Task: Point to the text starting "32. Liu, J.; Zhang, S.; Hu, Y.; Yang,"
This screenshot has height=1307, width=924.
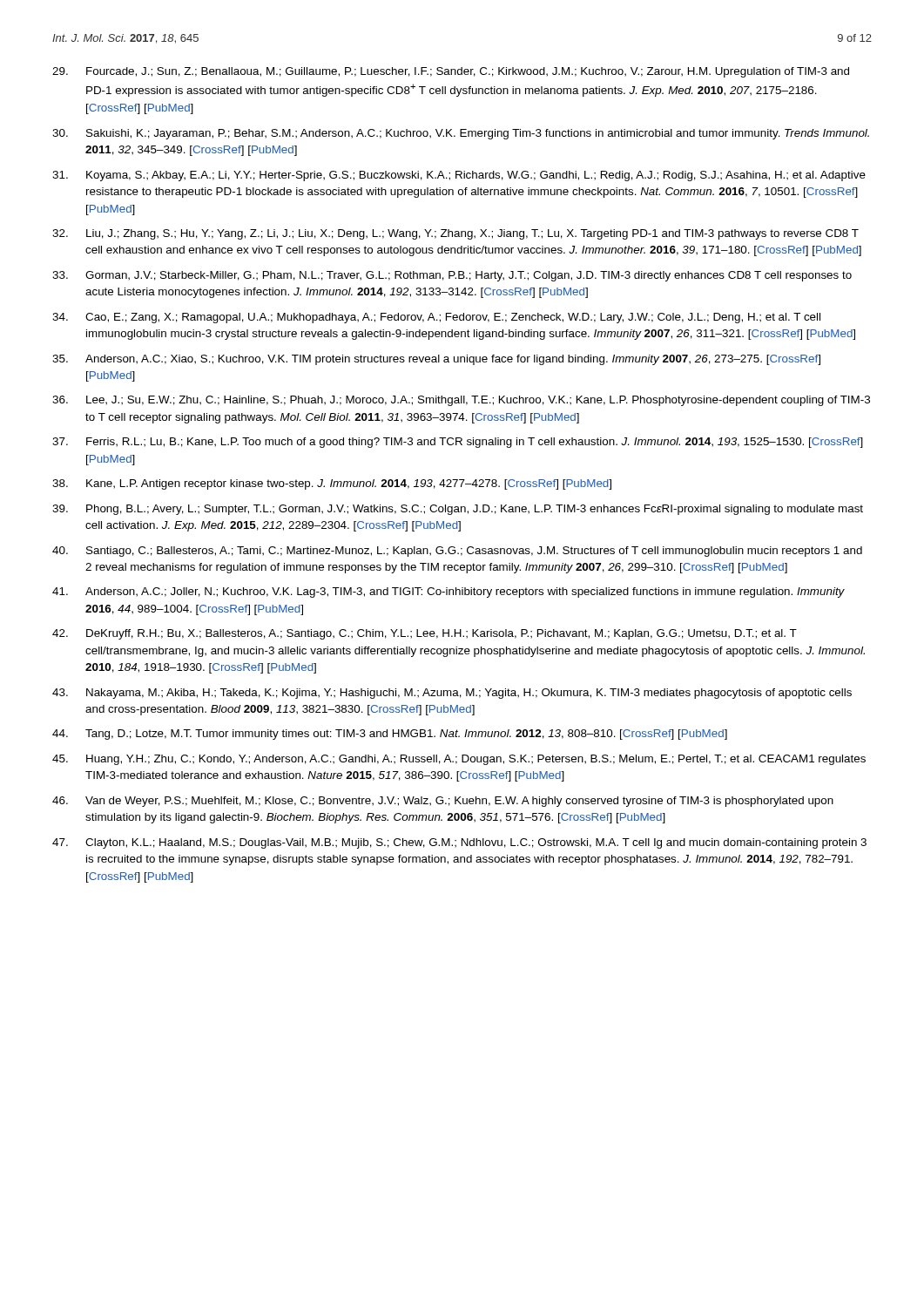Action: pyautogui.click(x=462, y=242)
